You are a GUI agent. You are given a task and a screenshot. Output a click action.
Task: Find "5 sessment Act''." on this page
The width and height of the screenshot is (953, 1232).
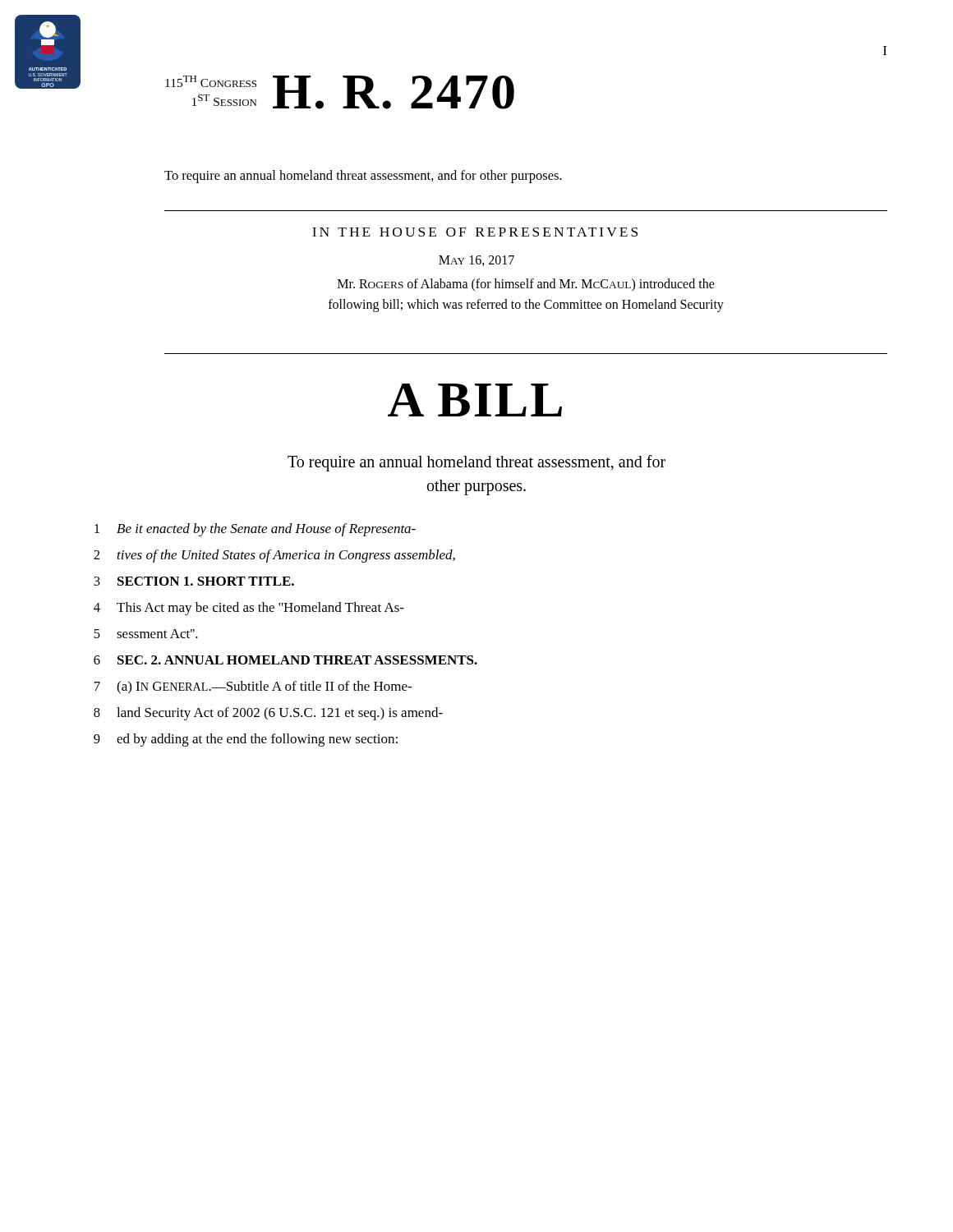pos(146,634)
